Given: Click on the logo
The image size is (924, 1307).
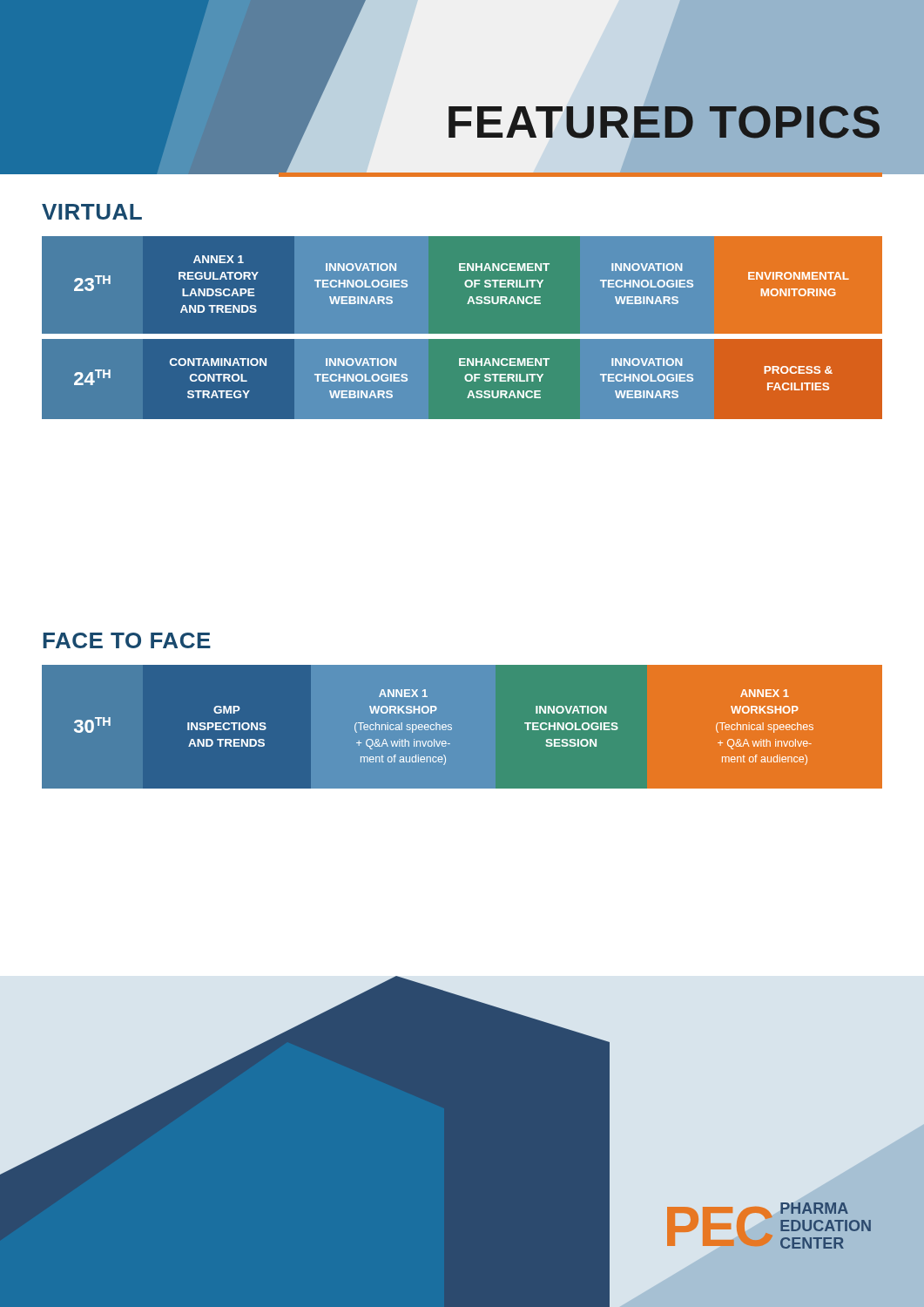Looking at the screenshot, I should click(x=768, y=1227).
